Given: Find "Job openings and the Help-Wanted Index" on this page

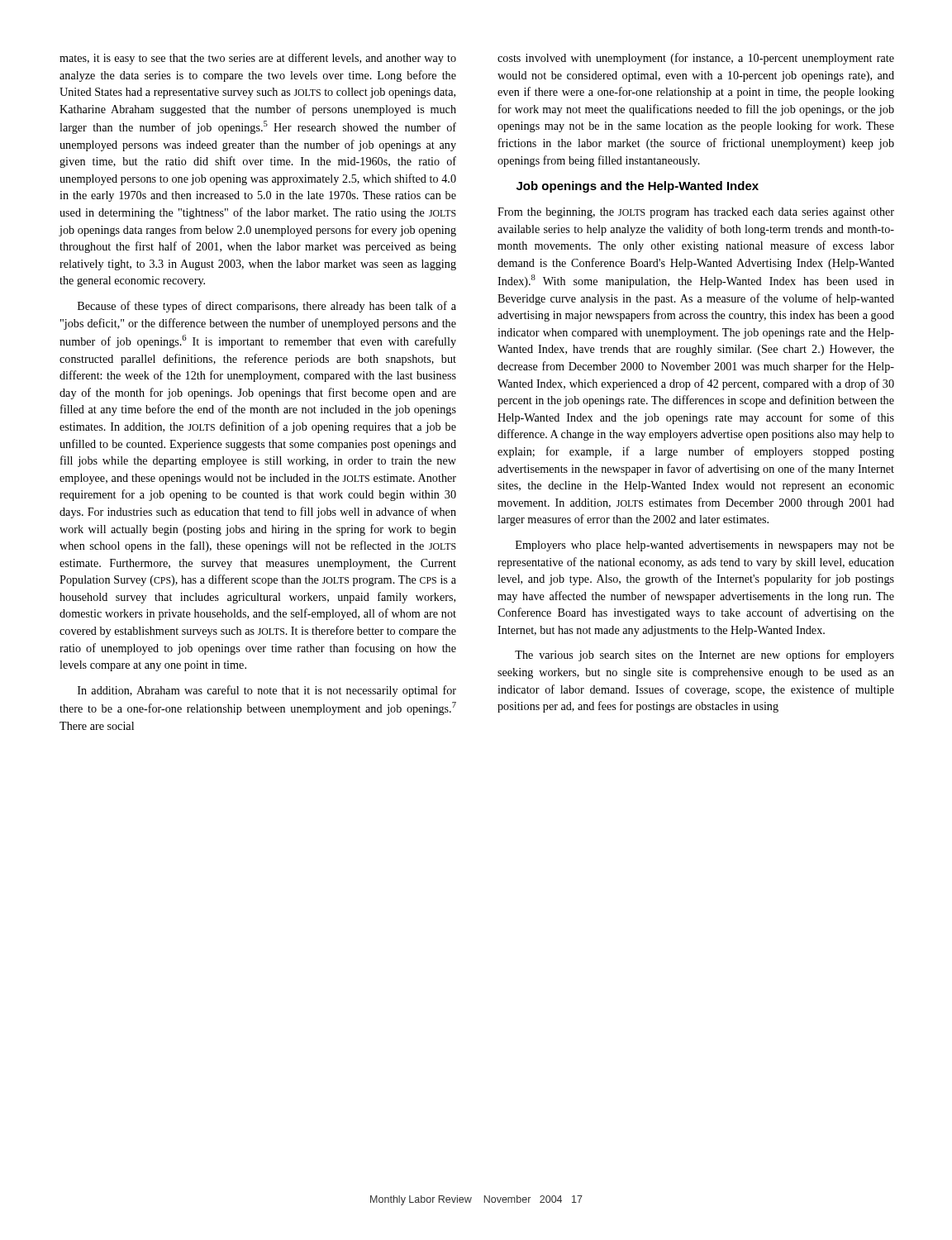Looking at the screenshot, I should 696,186.
